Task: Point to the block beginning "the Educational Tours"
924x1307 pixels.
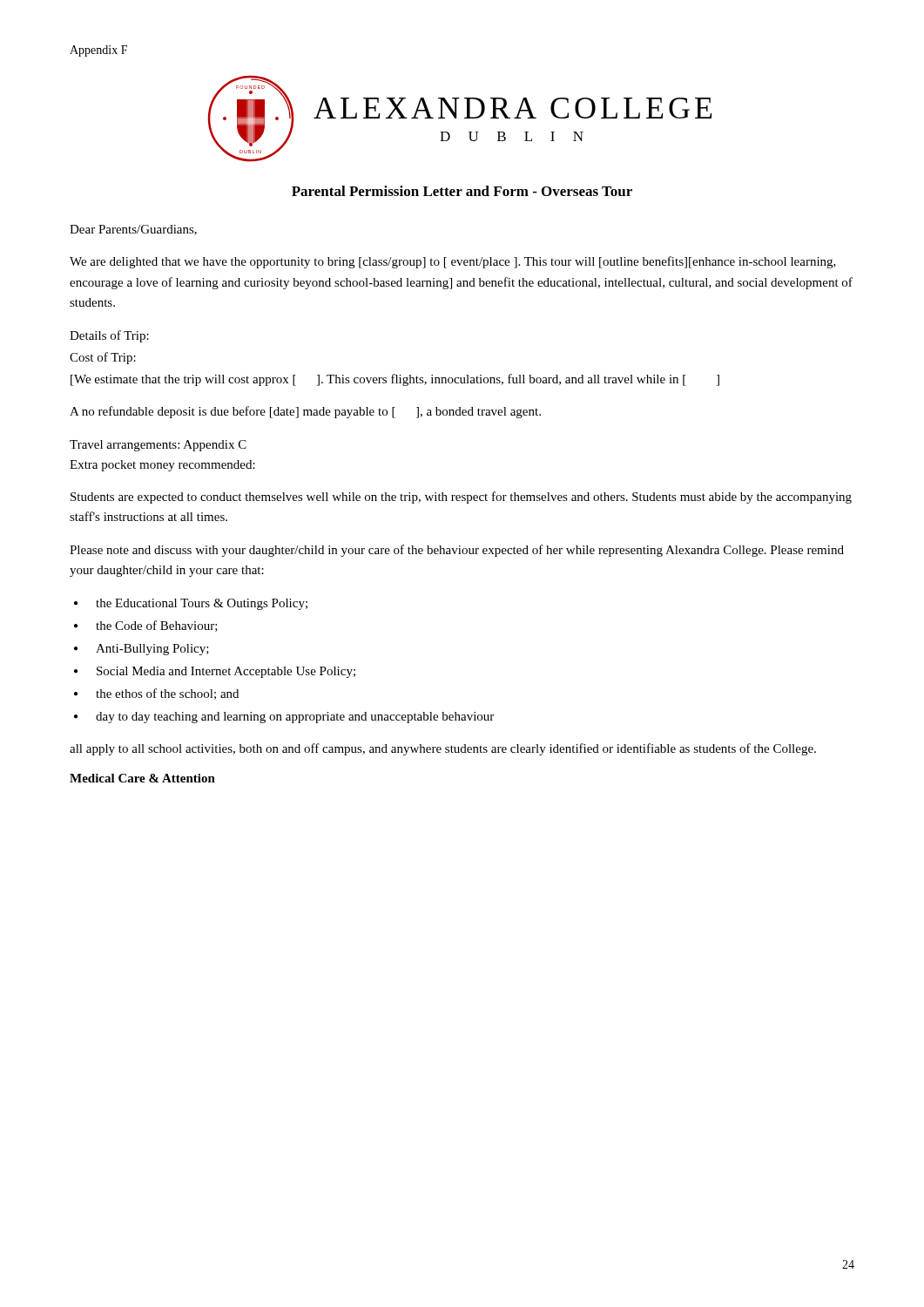Action: (202, 603)
